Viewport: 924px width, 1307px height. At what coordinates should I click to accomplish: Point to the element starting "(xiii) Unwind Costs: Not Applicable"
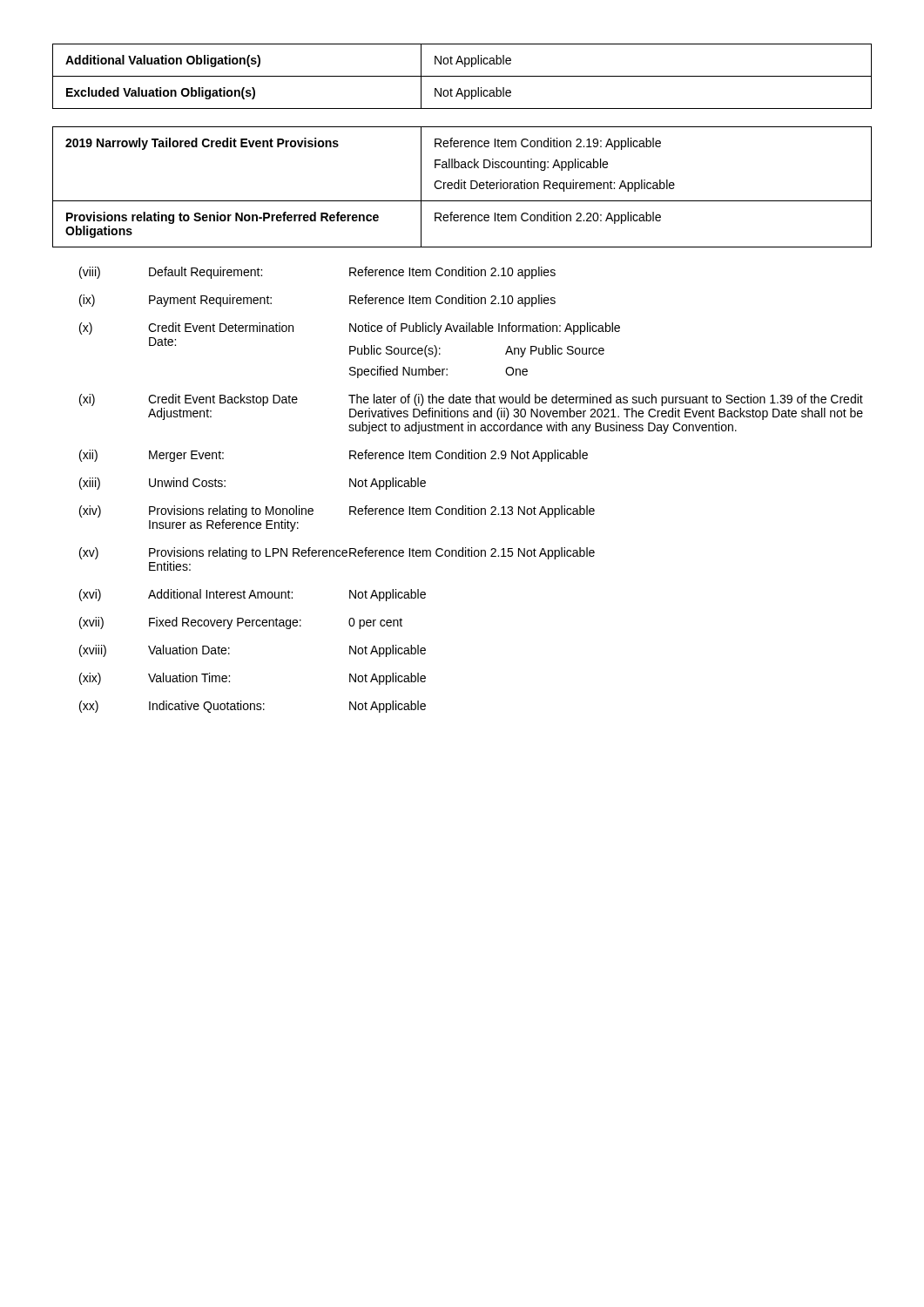pos(183,483)
